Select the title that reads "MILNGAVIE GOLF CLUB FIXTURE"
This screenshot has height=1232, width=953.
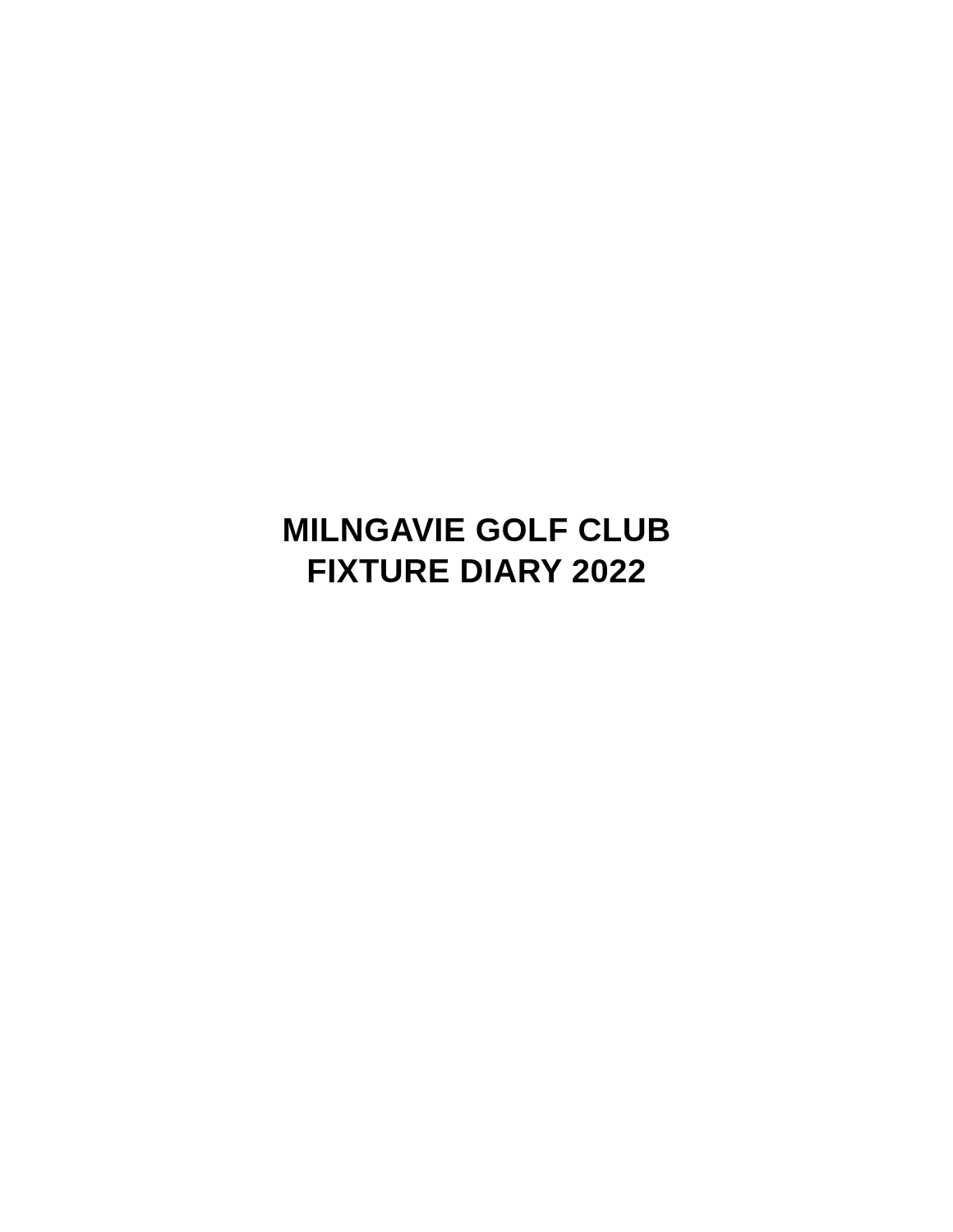pyautogui.click(x=476, y=550)
